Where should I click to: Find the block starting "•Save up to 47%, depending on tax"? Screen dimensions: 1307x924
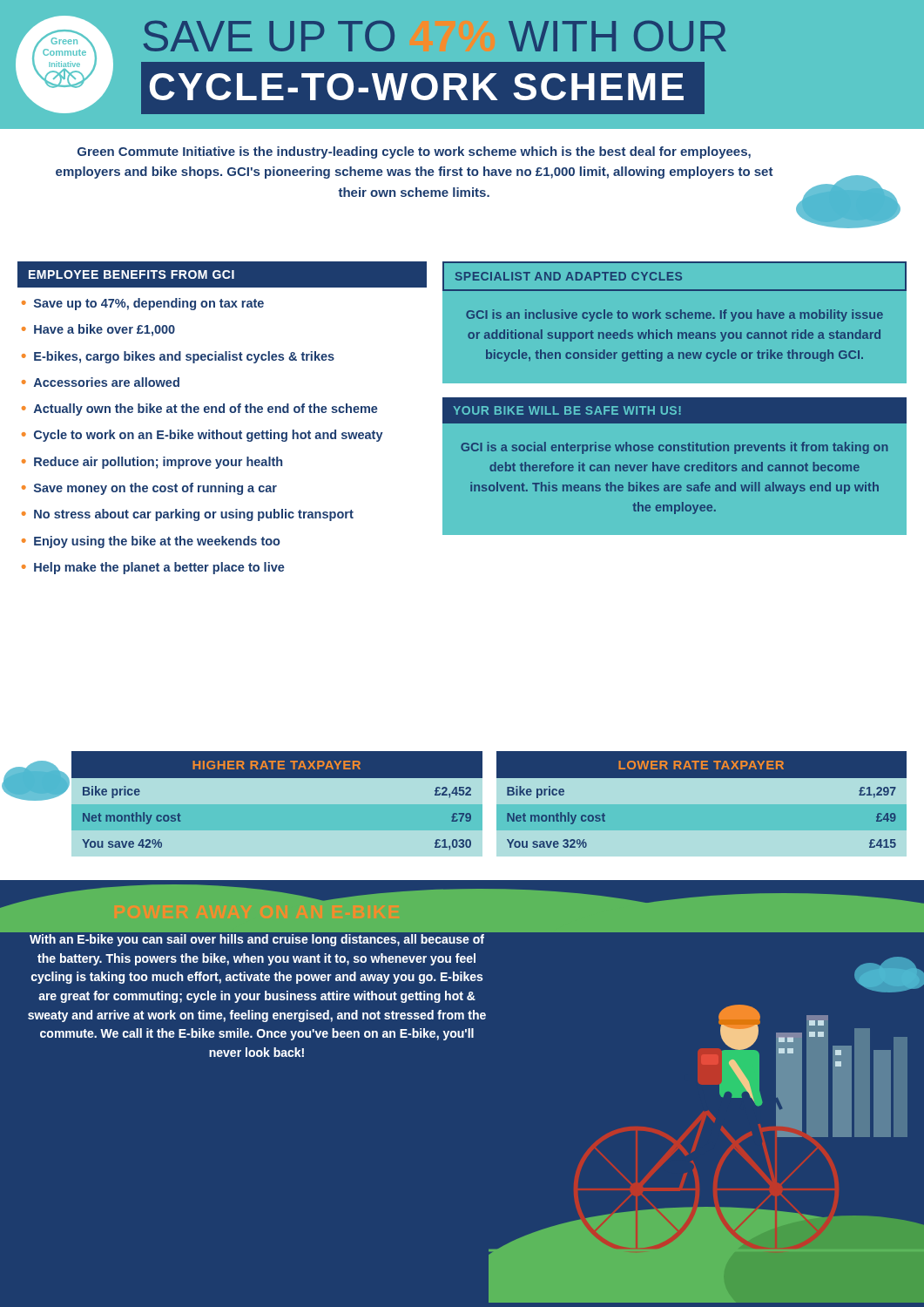coord(143,302)
